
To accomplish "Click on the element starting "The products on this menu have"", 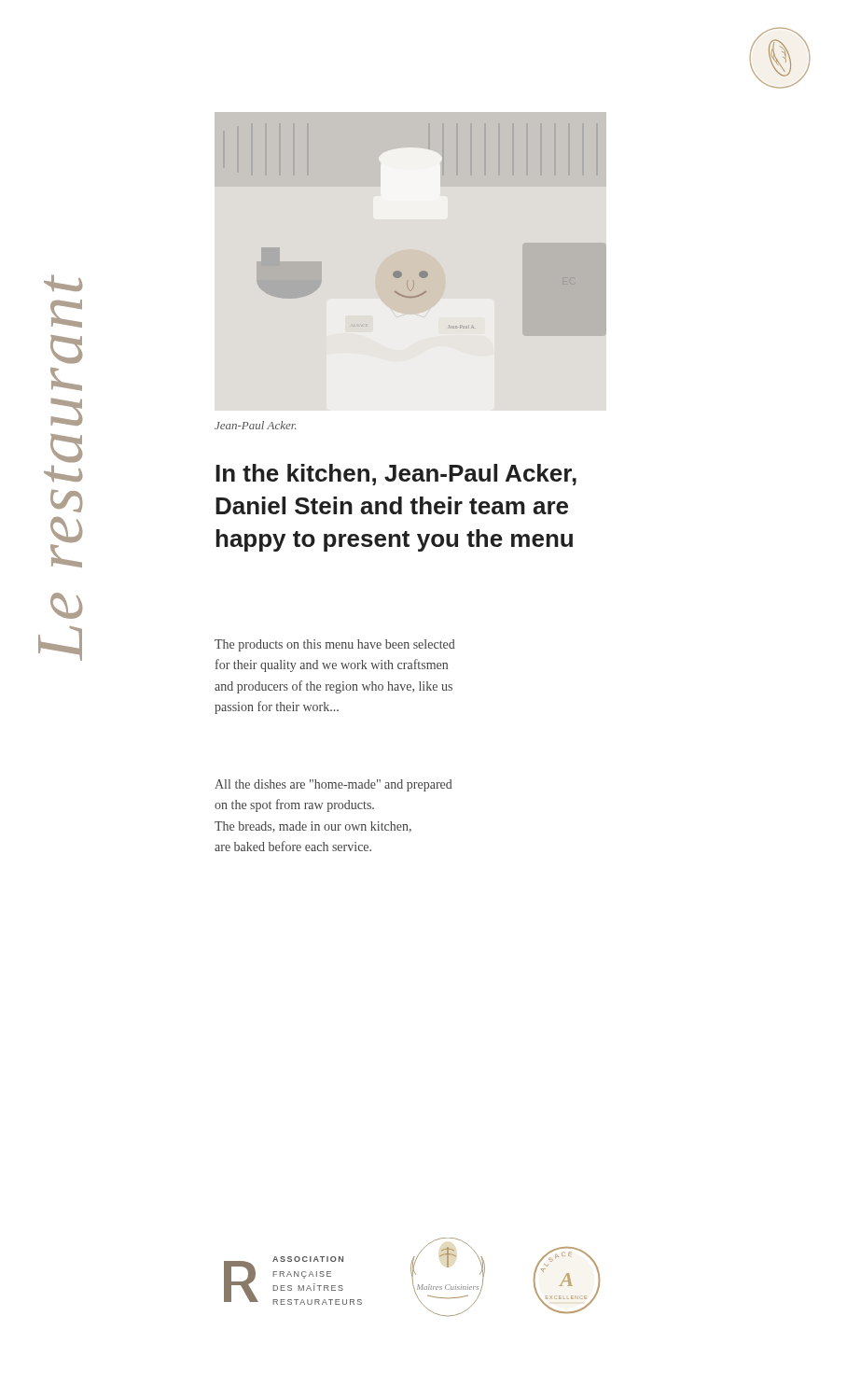I will pos(335,676).
